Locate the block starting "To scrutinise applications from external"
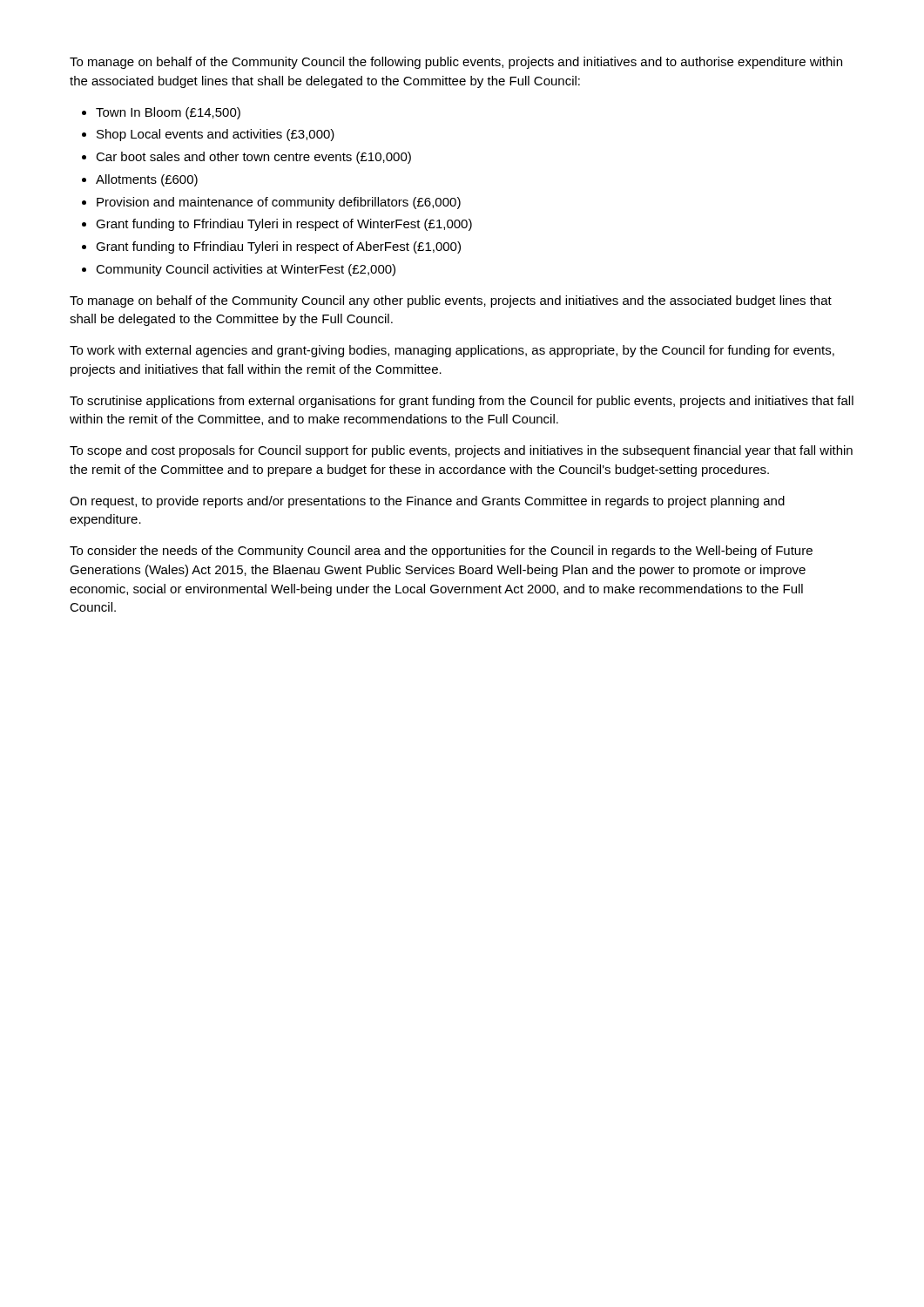 point(462,409)
